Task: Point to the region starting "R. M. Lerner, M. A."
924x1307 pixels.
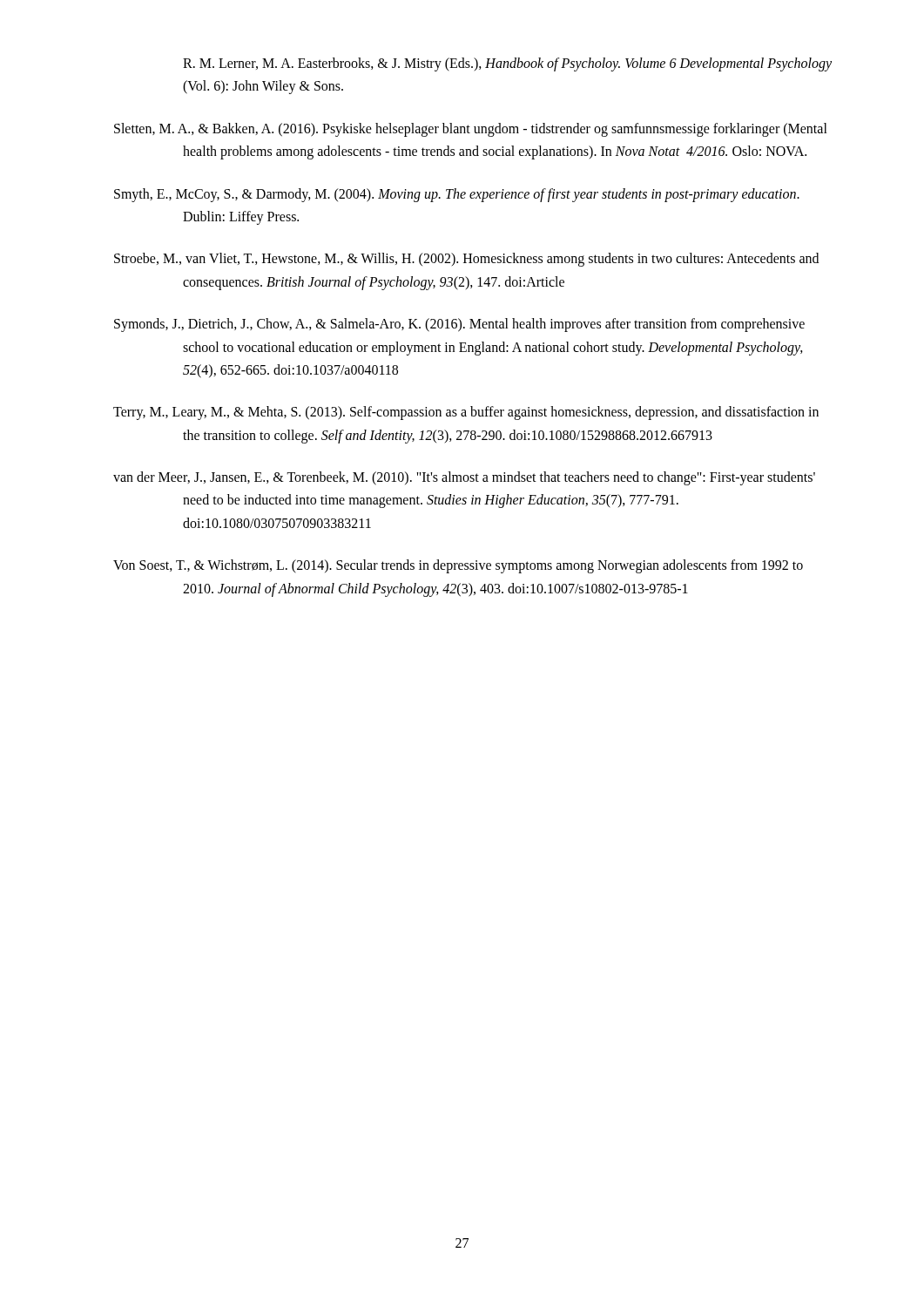Action: tap(507, 75)
